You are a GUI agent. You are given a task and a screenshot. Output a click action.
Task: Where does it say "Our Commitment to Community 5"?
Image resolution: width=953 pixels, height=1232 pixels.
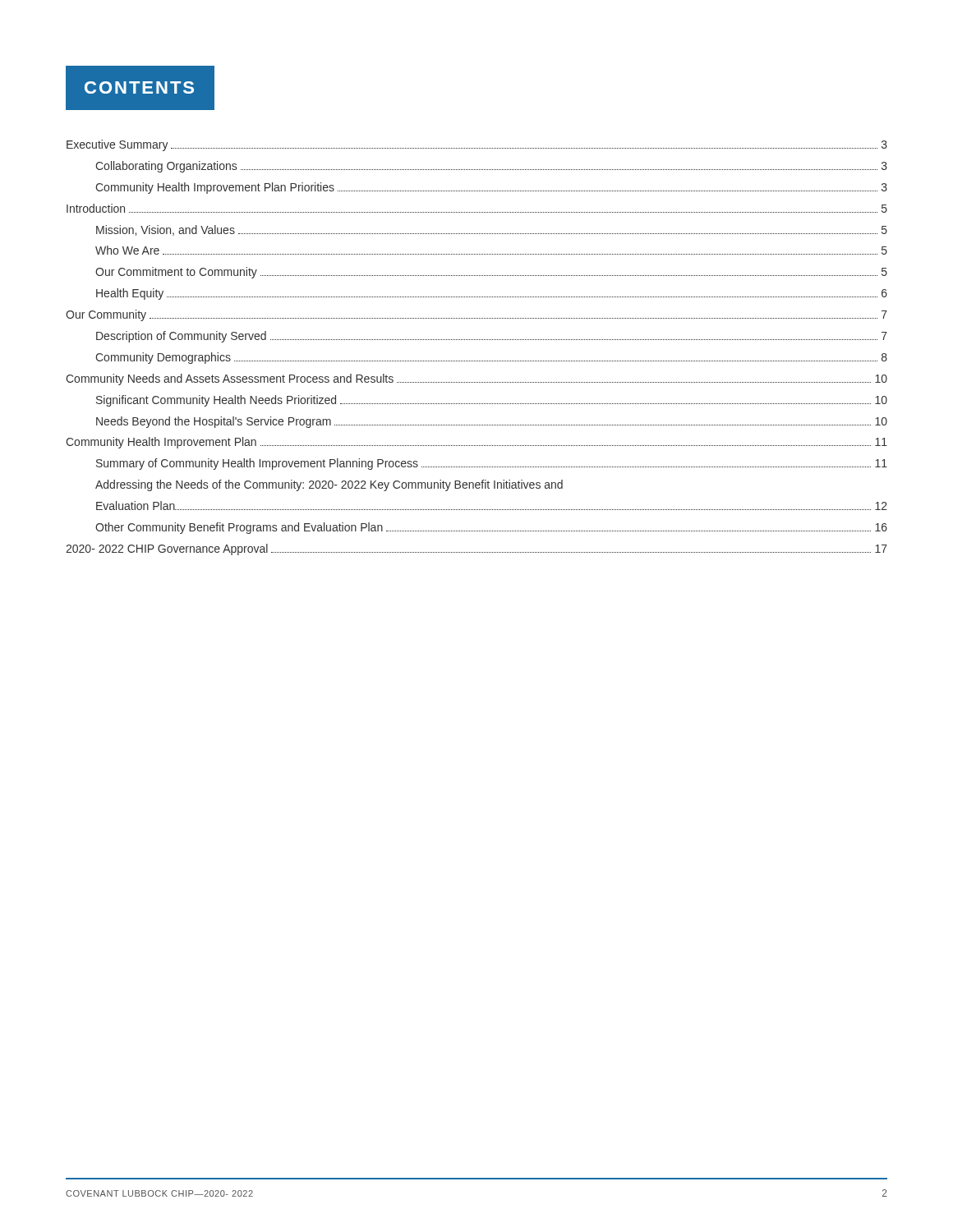pos(491,273)
